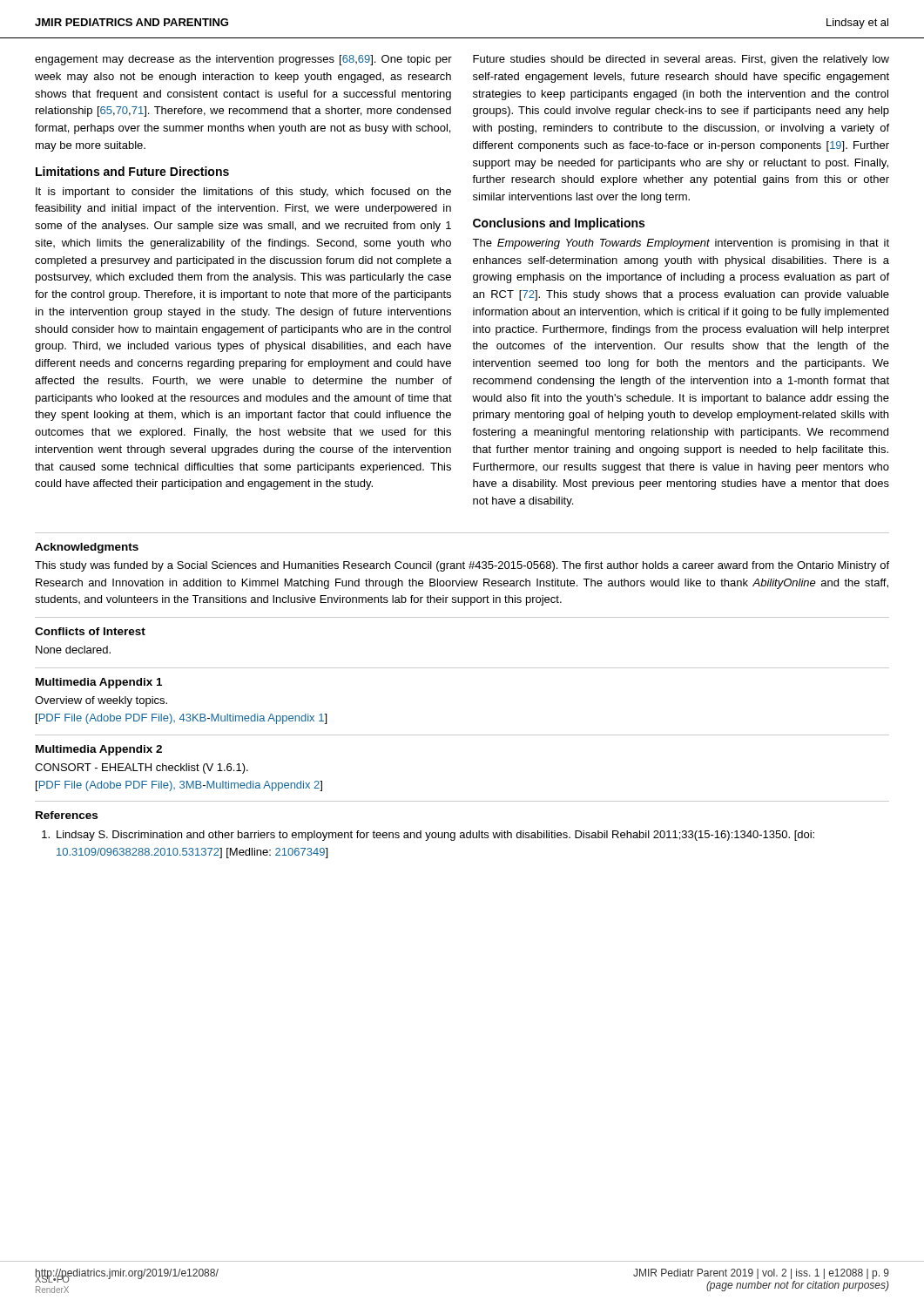Locate the text block with the text "CONSORT ‑ EHEALTH checklist"

(179, 776)
